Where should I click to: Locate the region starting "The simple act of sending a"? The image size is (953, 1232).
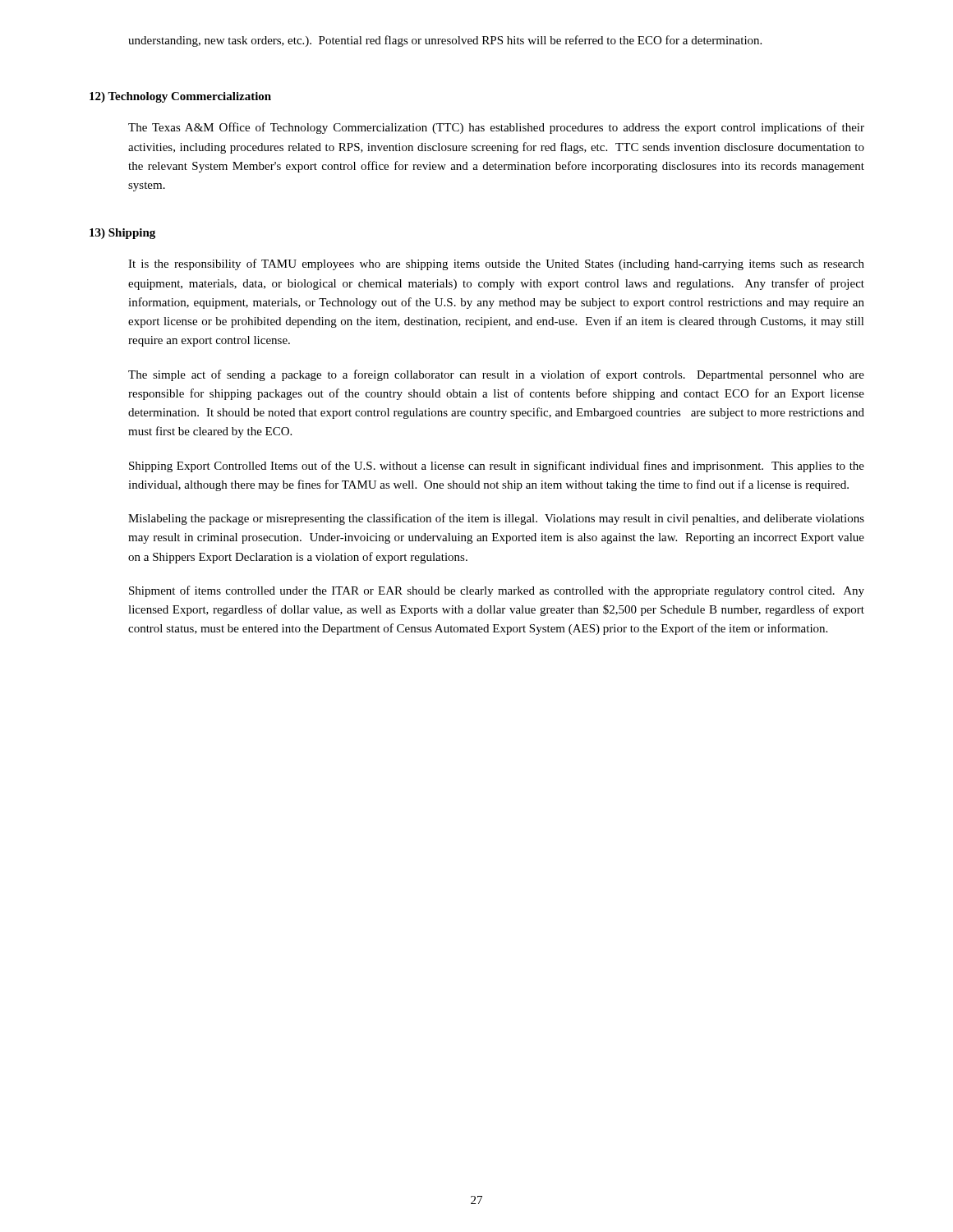point(496,403)
